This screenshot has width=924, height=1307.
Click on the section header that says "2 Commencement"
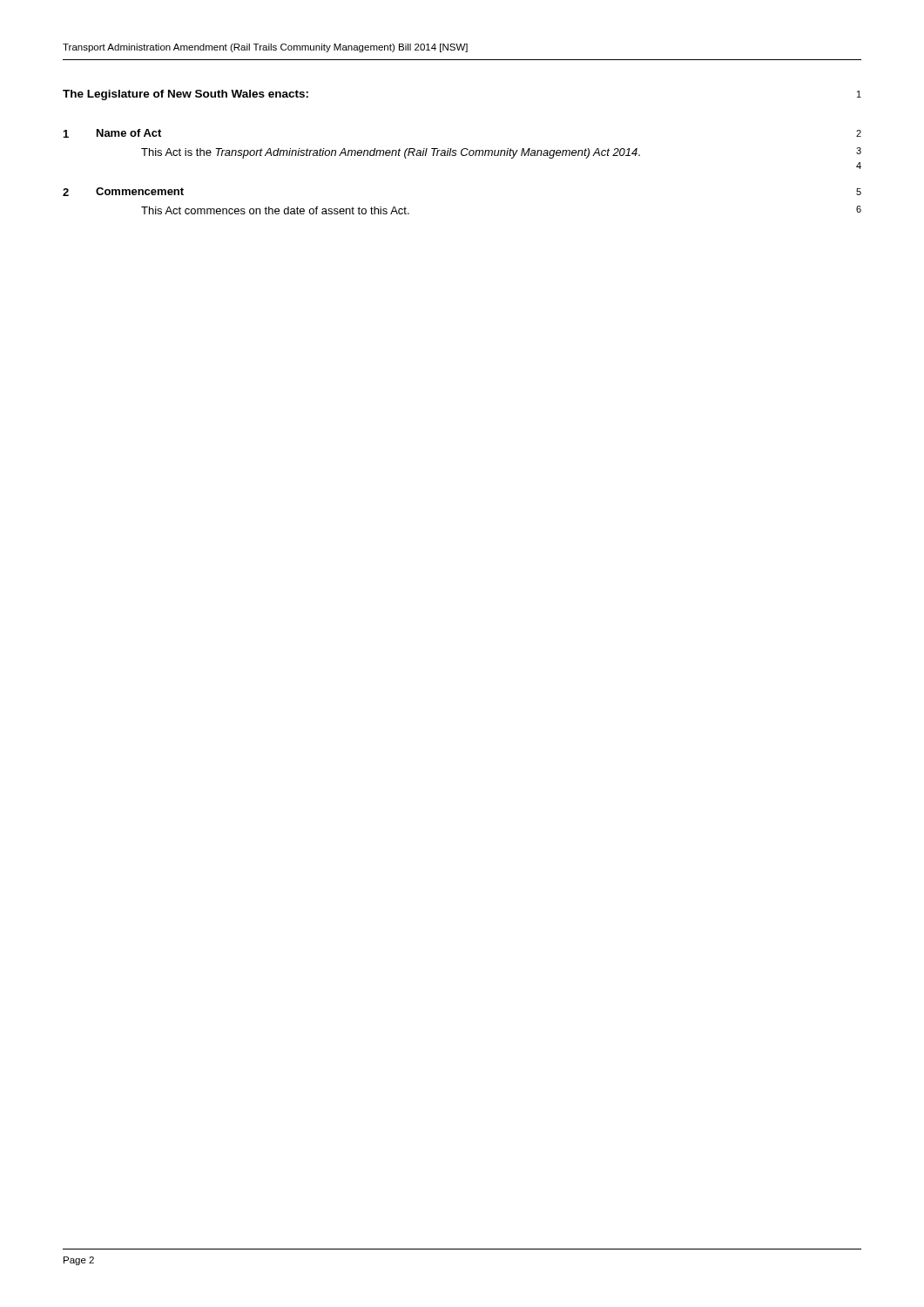tap(123, 192)
